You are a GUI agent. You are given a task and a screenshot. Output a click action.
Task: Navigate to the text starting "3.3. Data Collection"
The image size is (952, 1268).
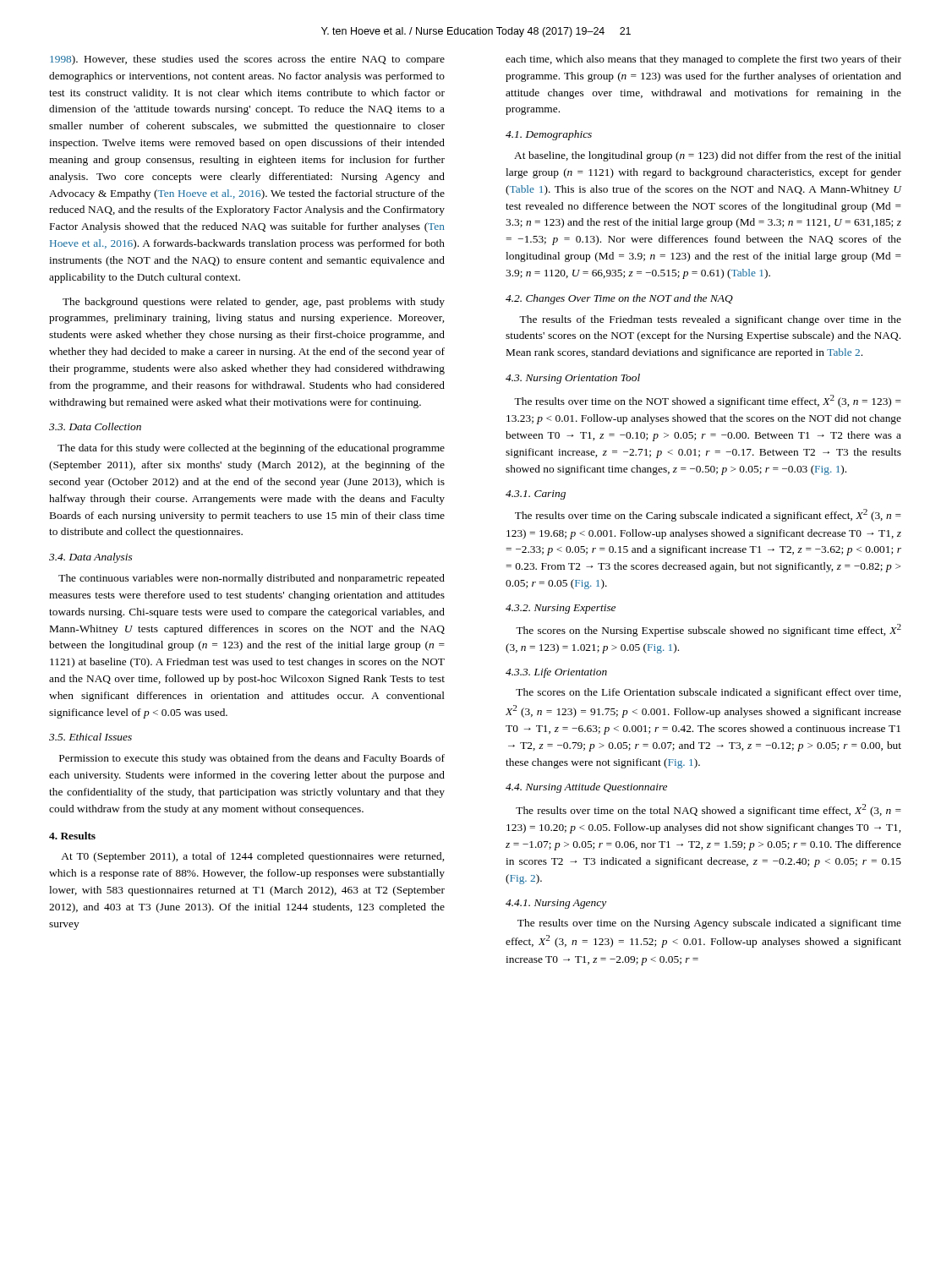tap(95, 427)
